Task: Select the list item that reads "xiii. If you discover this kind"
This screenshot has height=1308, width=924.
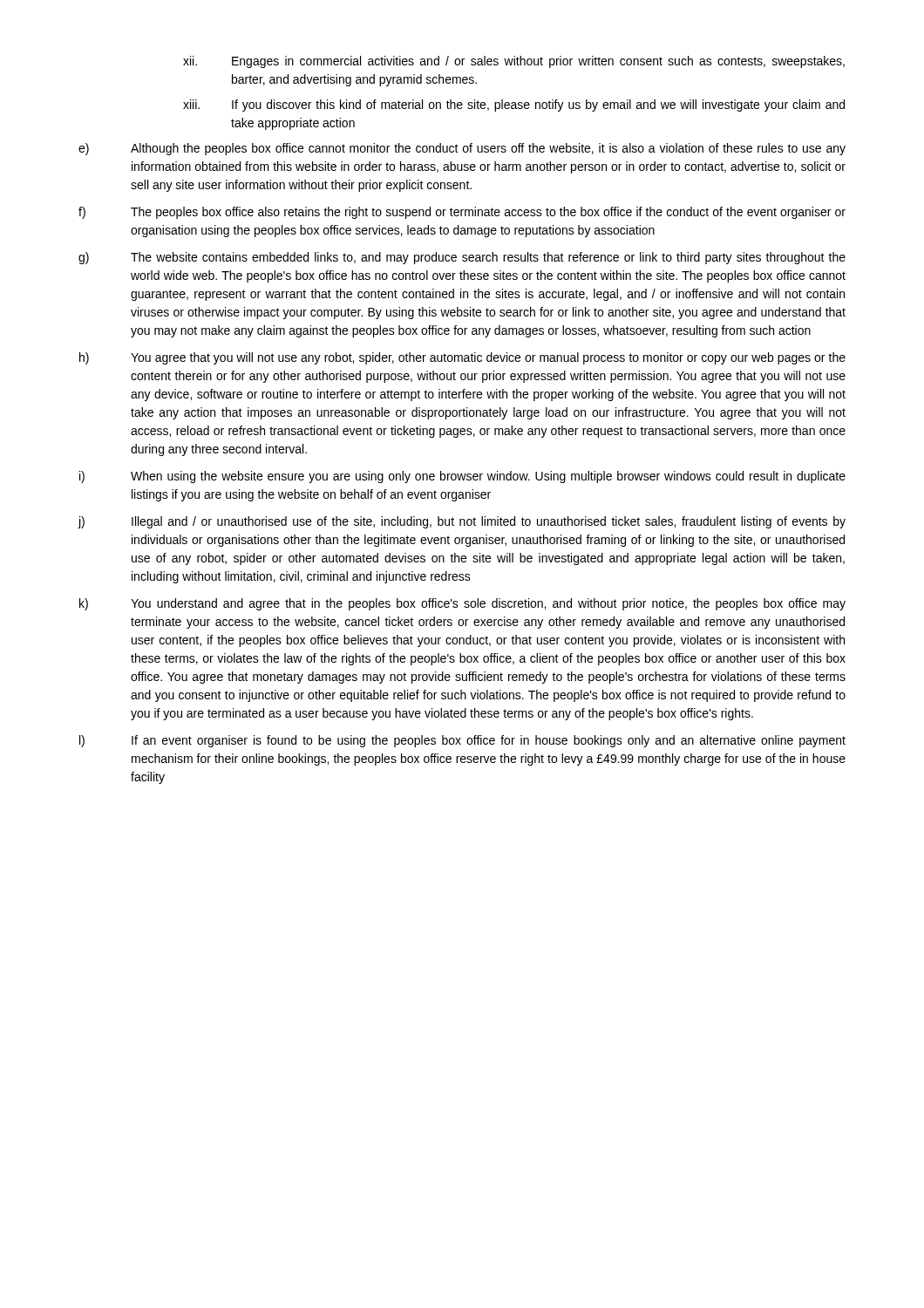Action: pyautogui.click(x=514, y=114)
